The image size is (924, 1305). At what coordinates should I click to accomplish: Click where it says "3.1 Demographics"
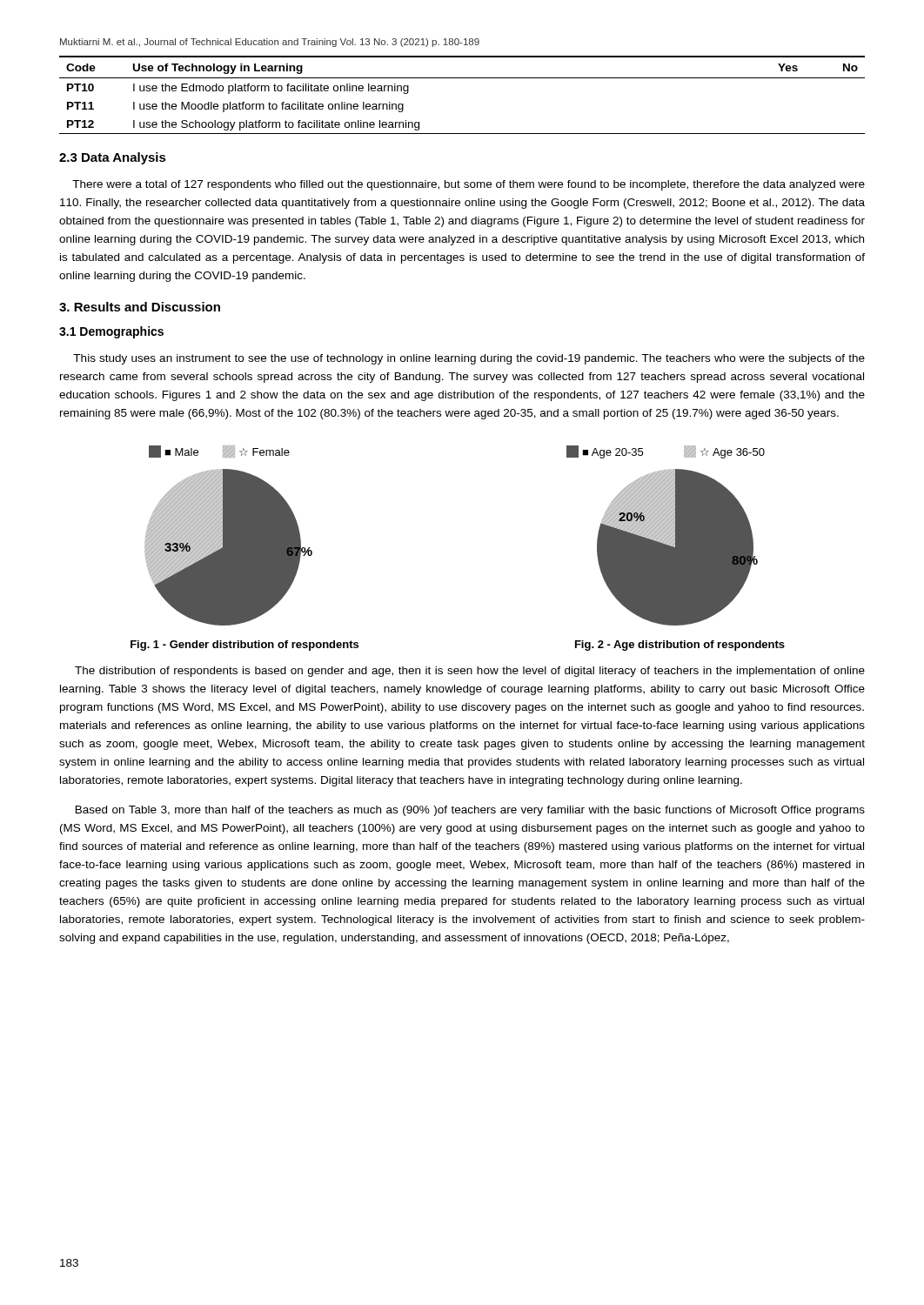coord(111,332)
